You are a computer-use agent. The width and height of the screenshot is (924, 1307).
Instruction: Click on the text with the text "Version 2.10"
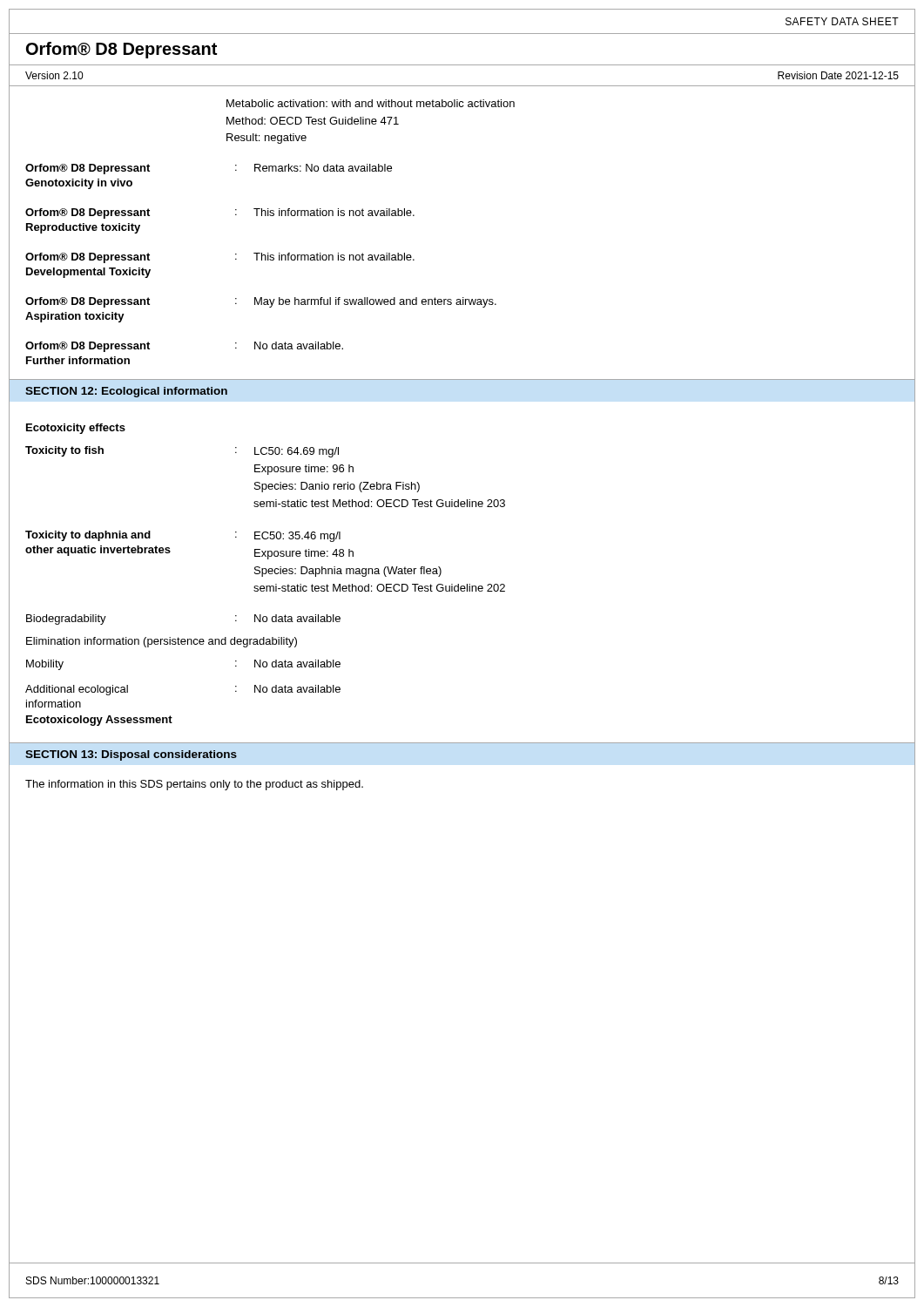(x=54, y=75)
